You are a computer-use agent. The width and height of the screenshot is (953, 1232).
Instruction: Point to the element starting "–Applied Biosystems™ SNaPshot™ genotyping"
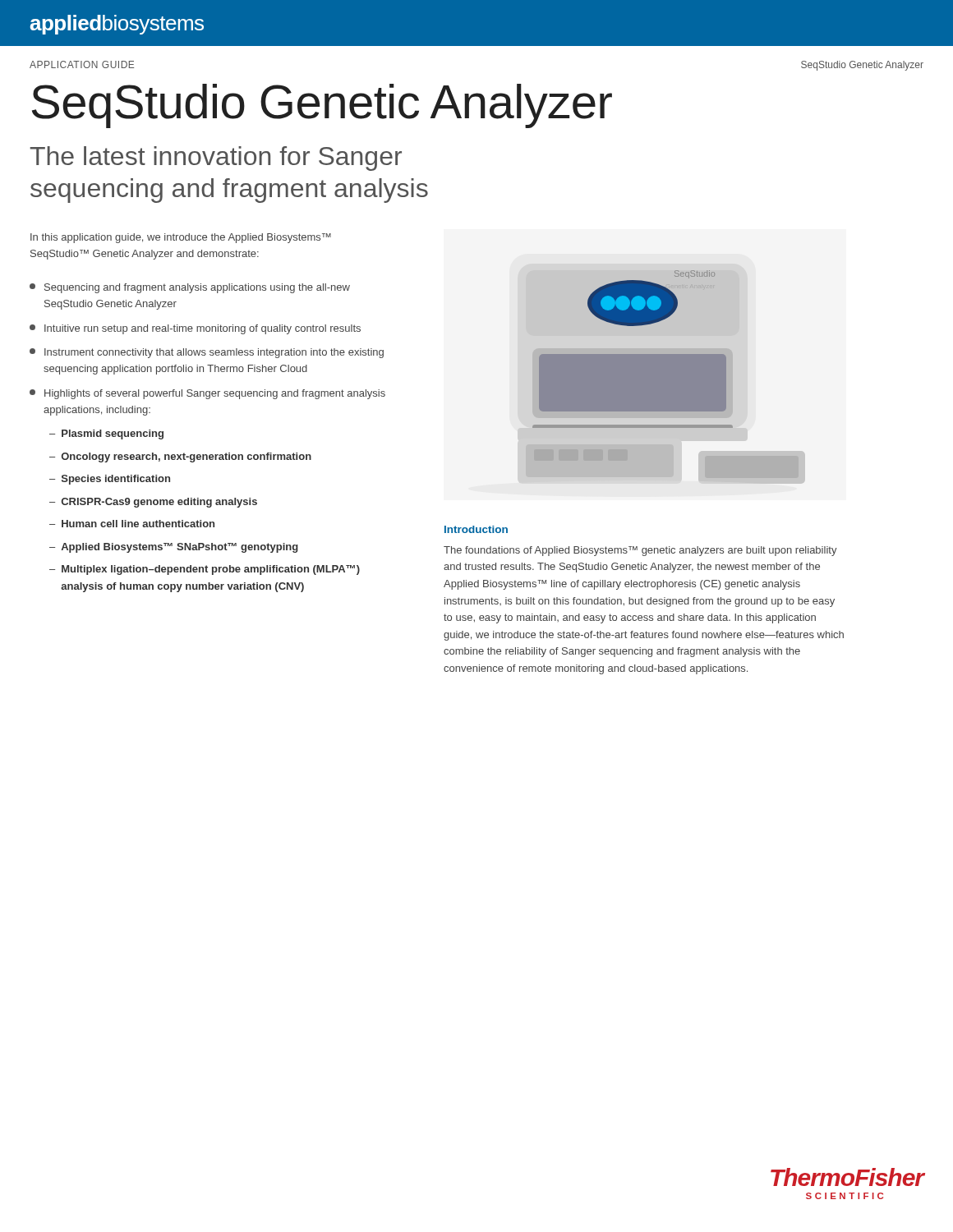(174, 547)
